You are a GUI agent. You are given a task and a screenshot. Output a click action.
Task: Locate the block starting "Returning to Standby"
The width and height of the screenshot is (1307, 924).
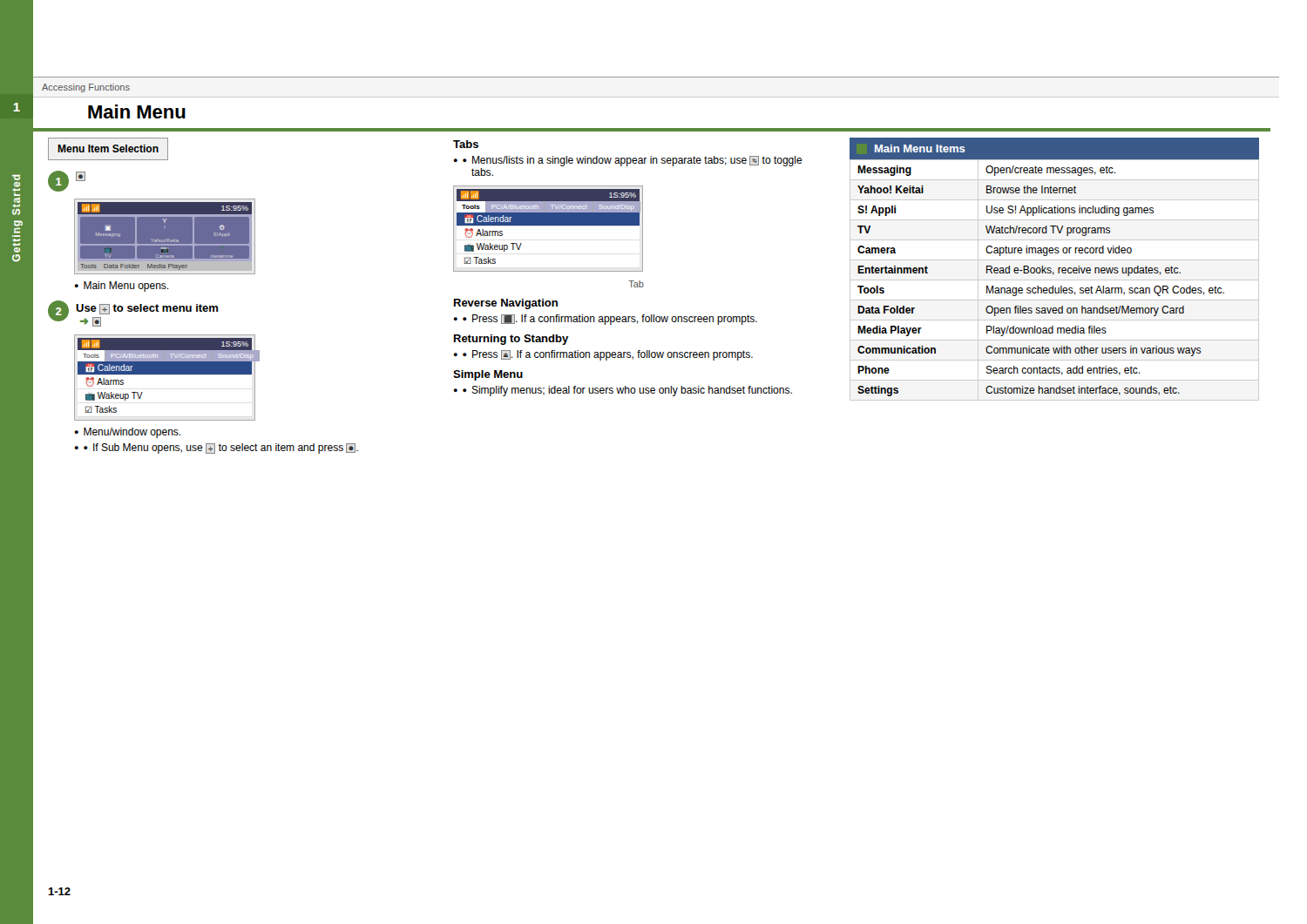tap(511, 338)
